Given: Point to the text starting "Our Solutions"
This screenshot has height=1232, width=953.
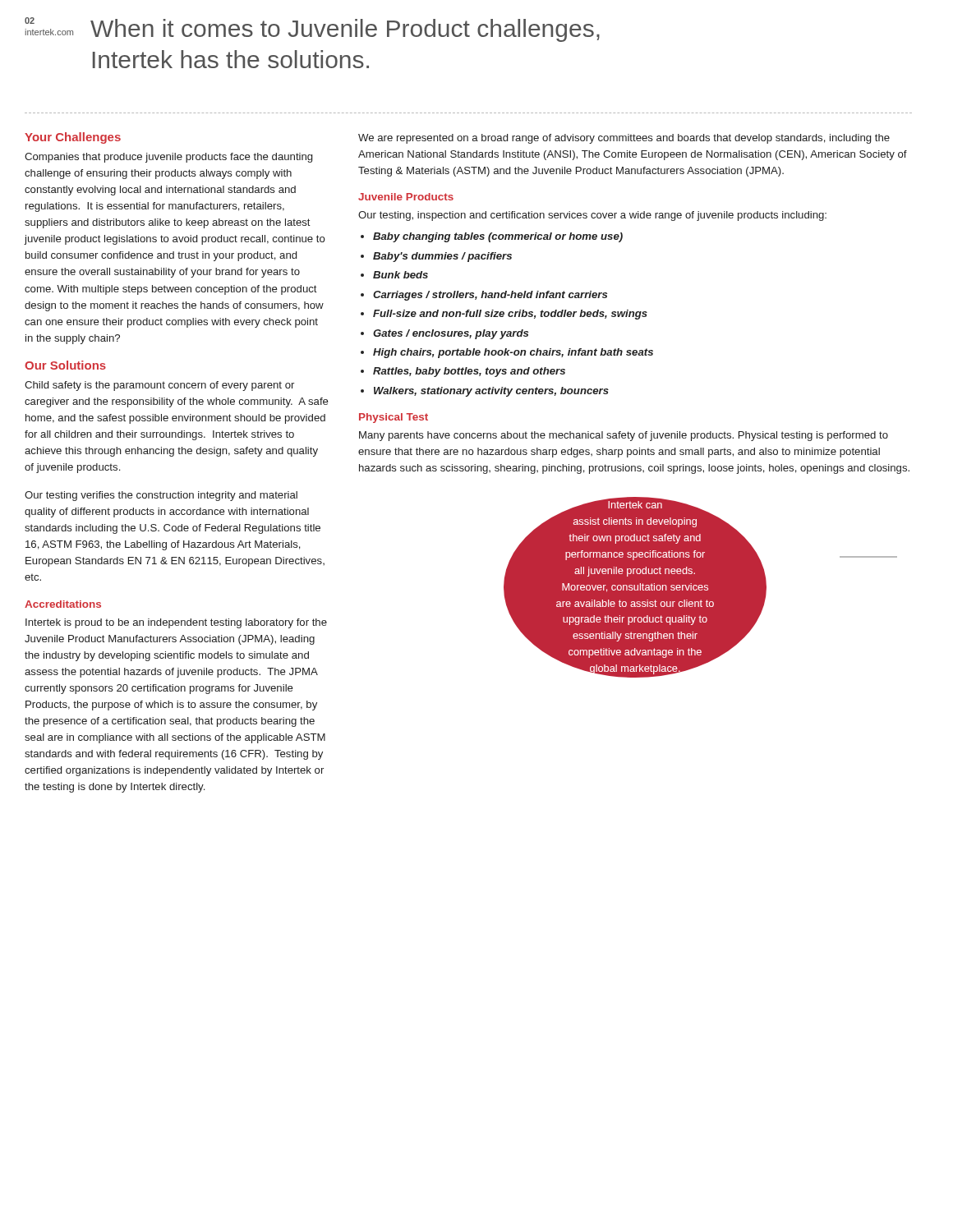Looking at the screenshot, I should 65,365.
